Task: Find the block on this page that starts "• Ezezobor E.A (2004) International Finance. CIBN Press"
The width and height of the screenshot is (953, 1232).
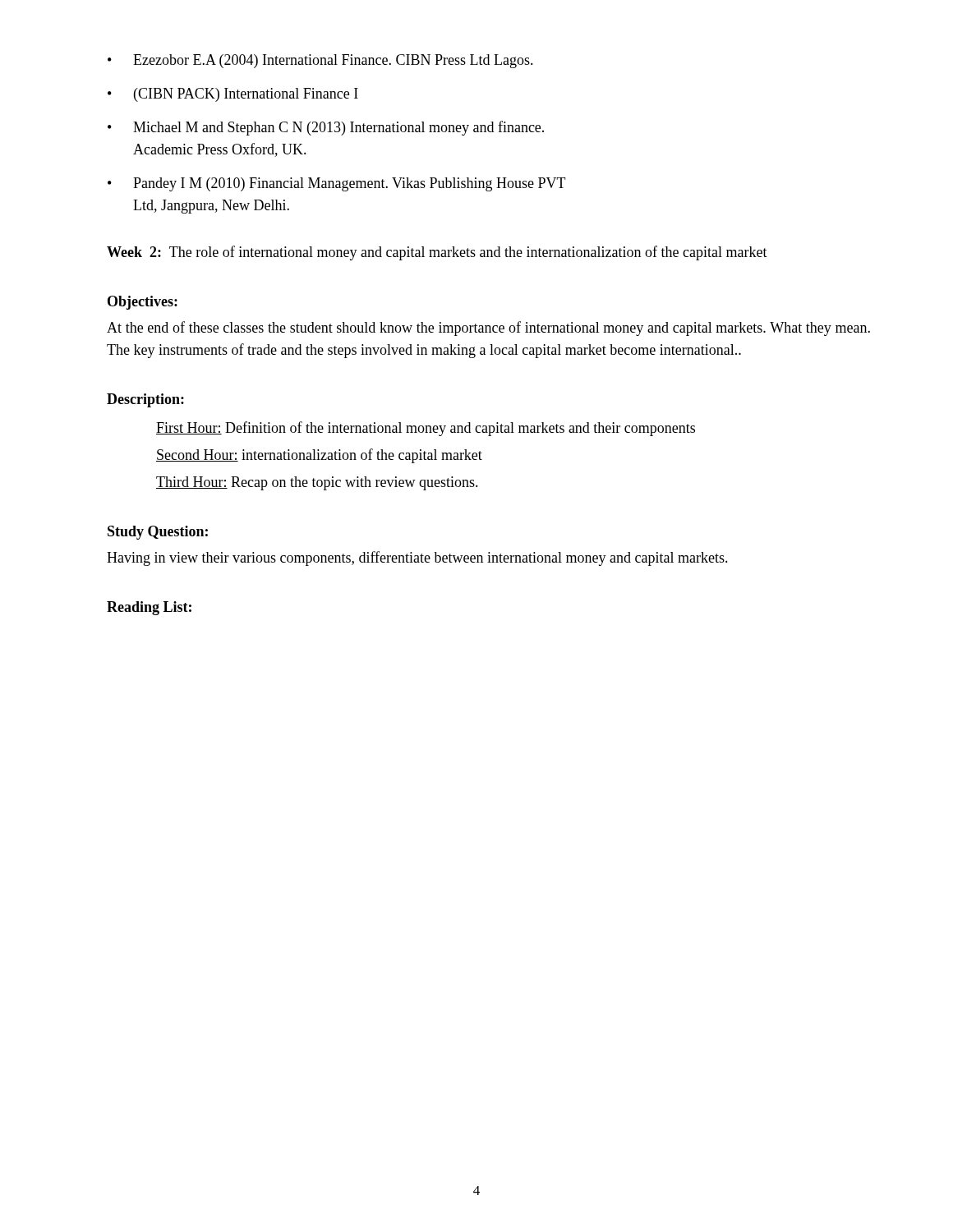Action: (x=489, y=60)
